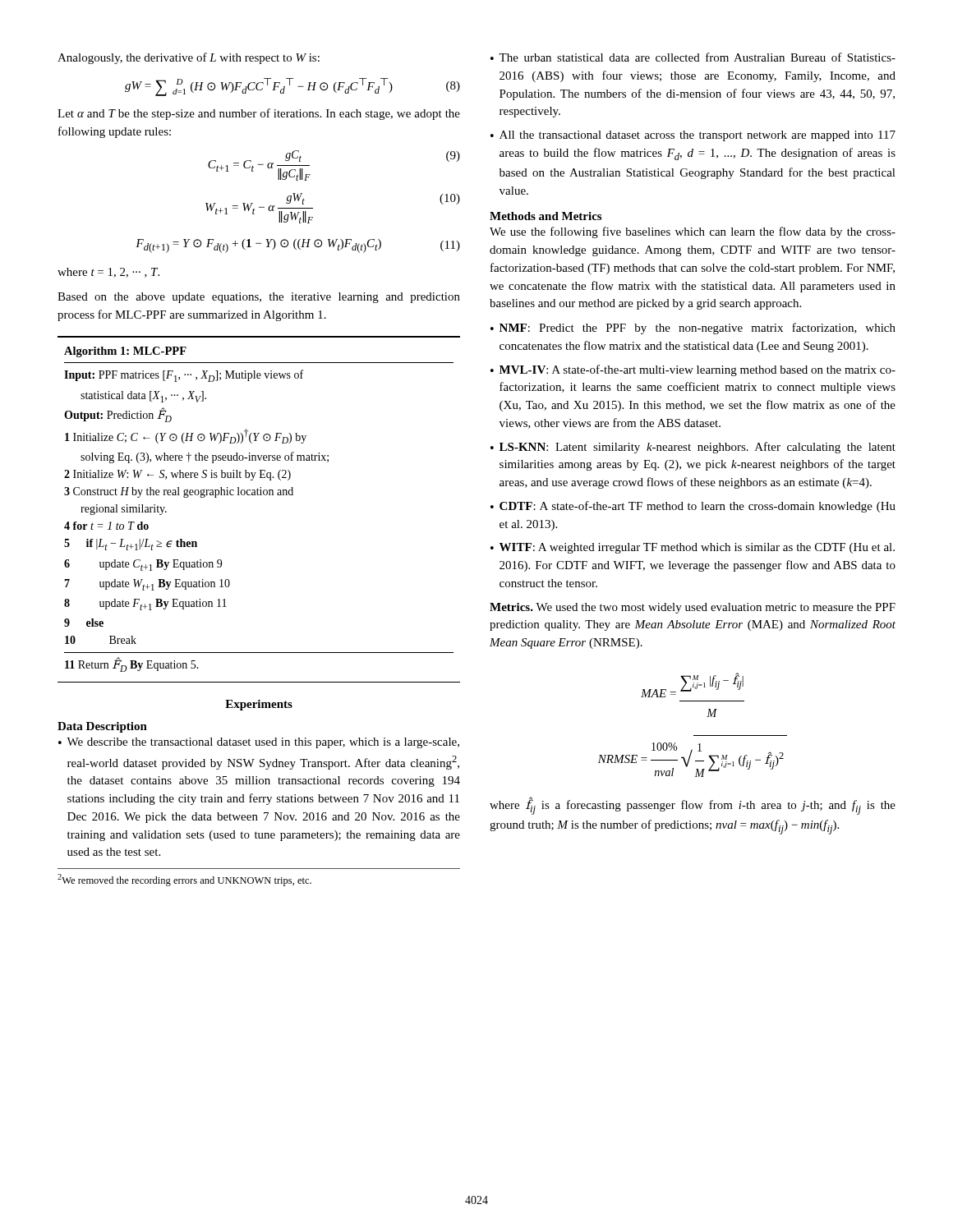953x1232 pixels.
Task: Find the text starting "MAE = ∑Mi,j=1 |fij"
Action: pyautogui.click(x=693, y=724)
